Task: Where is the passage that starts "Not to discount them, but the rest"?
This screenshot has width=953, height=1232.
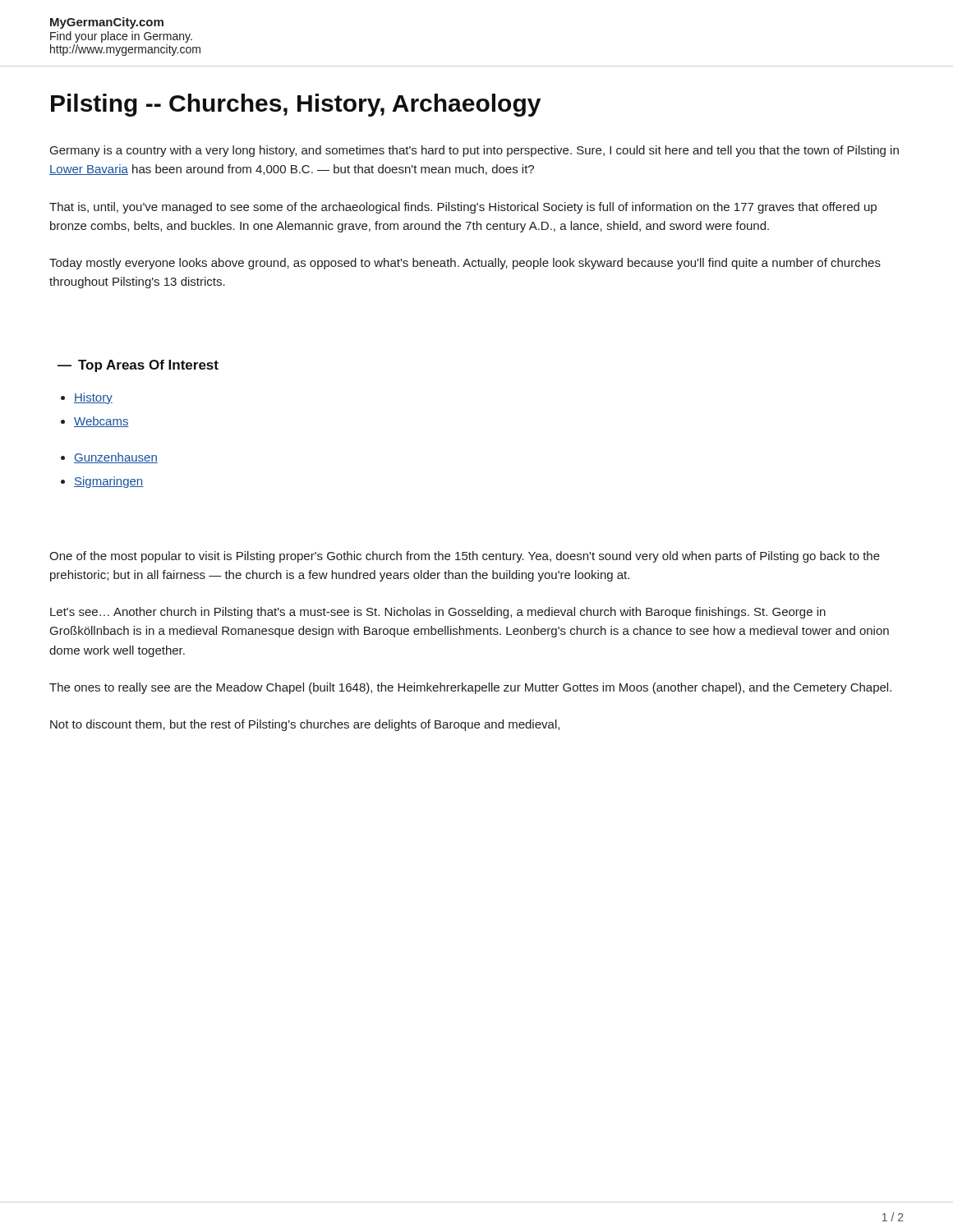Action: pos(305,724)
